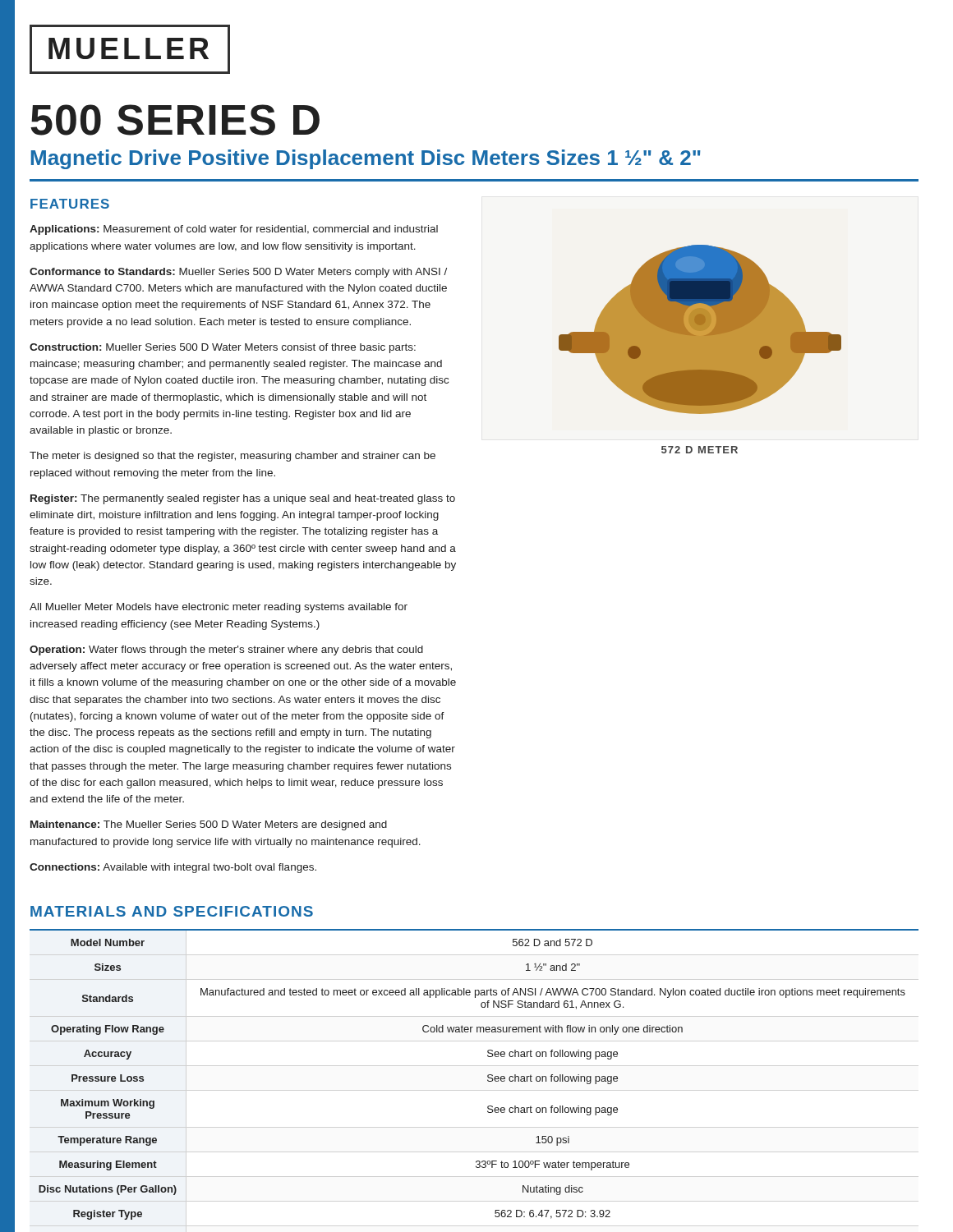The width and height of the screenshot is (953, 1232).
Task: Select the table that reads "Measuring Element"
Action: click(474, 1081)
